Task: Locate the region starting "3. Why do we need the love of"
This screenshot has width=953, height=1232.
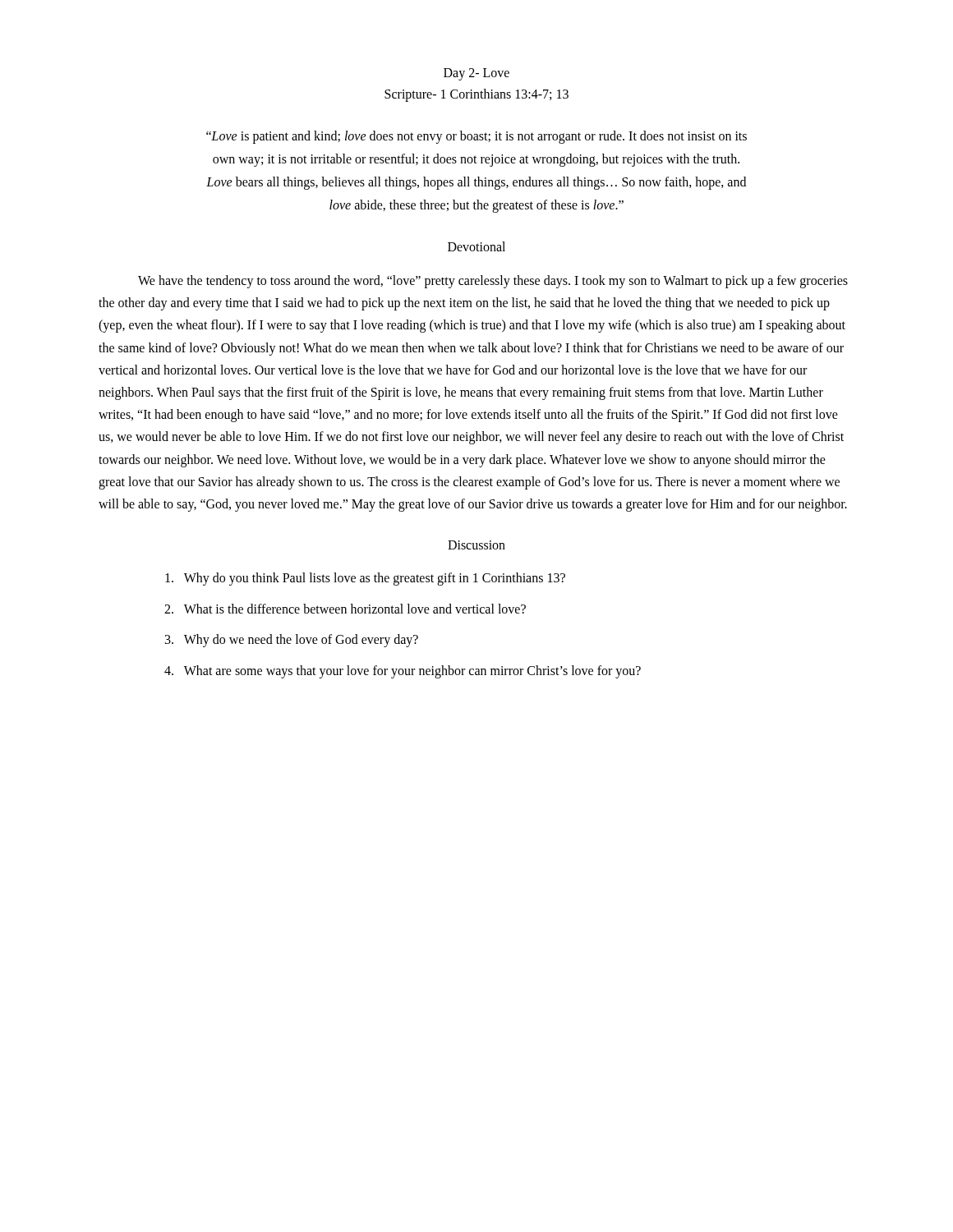Action: tap(291, 640)
